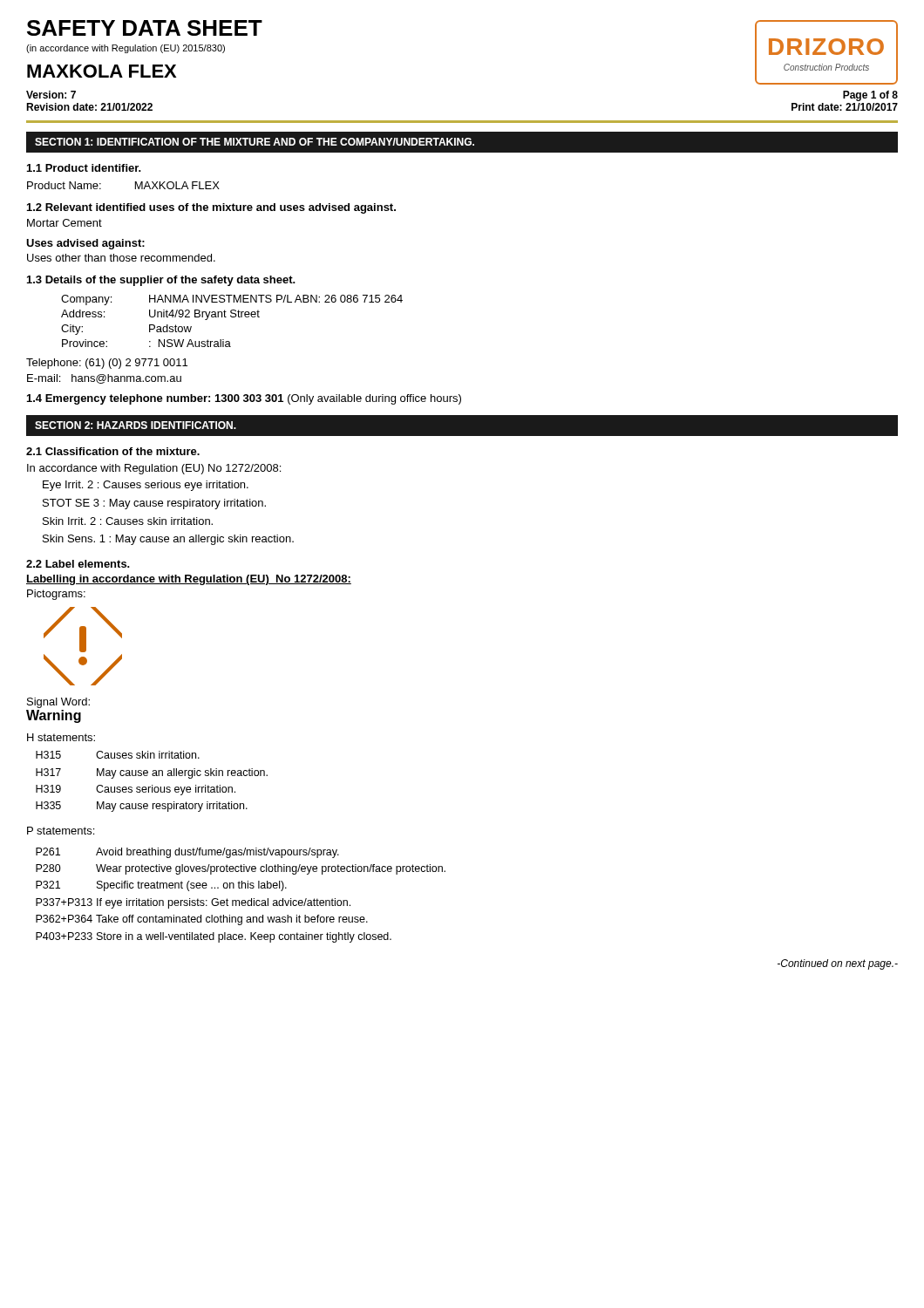
Task: Find the block on this page that starts "Telephone: (61) (0) 2 9771"
Action: click(107, 362)
